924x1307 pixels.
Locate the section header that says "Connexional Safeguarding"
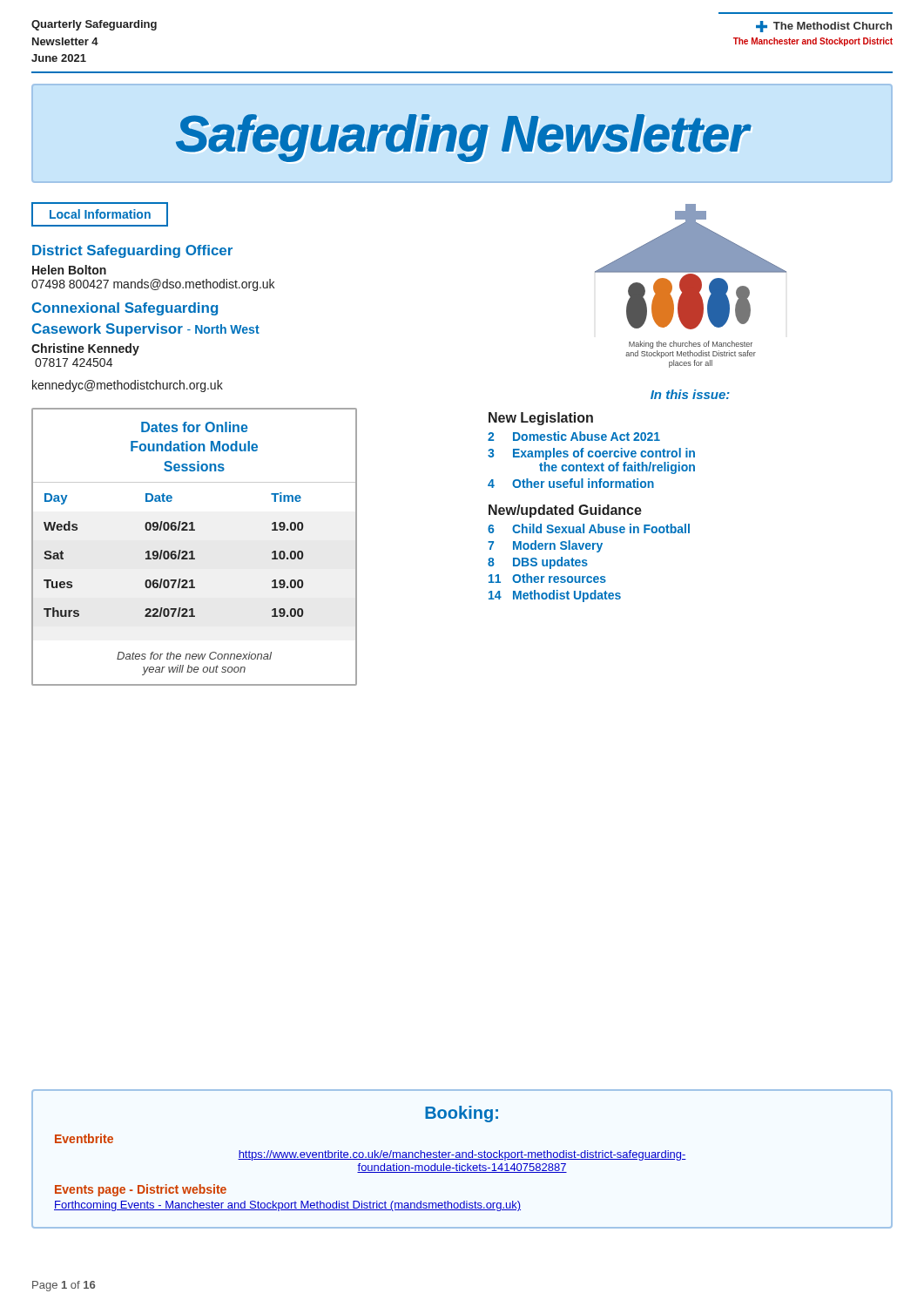125,308
